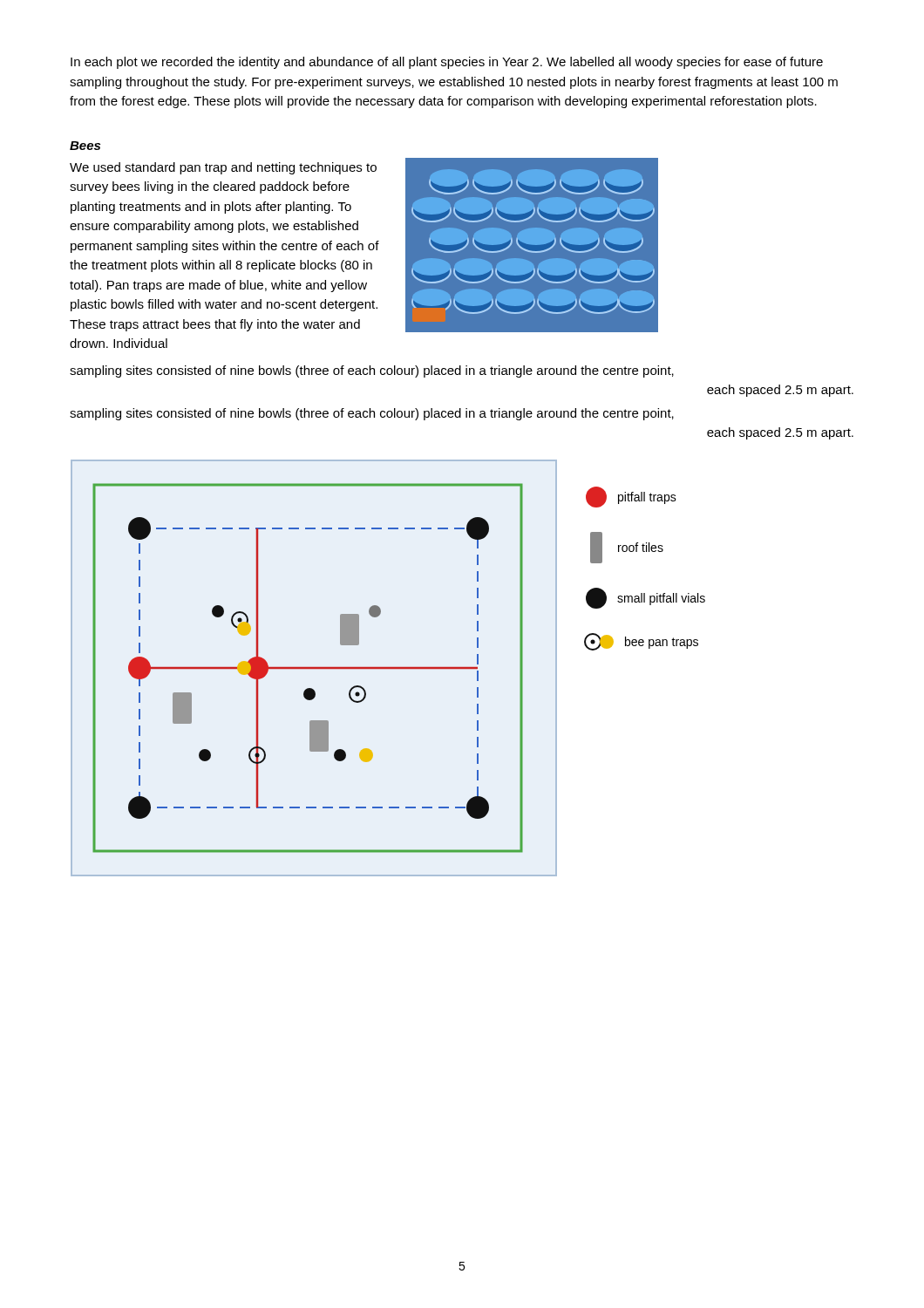Locate the block of text that opens with "We used standard pan trap and"
The width and height of the screenshot is (924, 1308).
click(x=224, y=255)
